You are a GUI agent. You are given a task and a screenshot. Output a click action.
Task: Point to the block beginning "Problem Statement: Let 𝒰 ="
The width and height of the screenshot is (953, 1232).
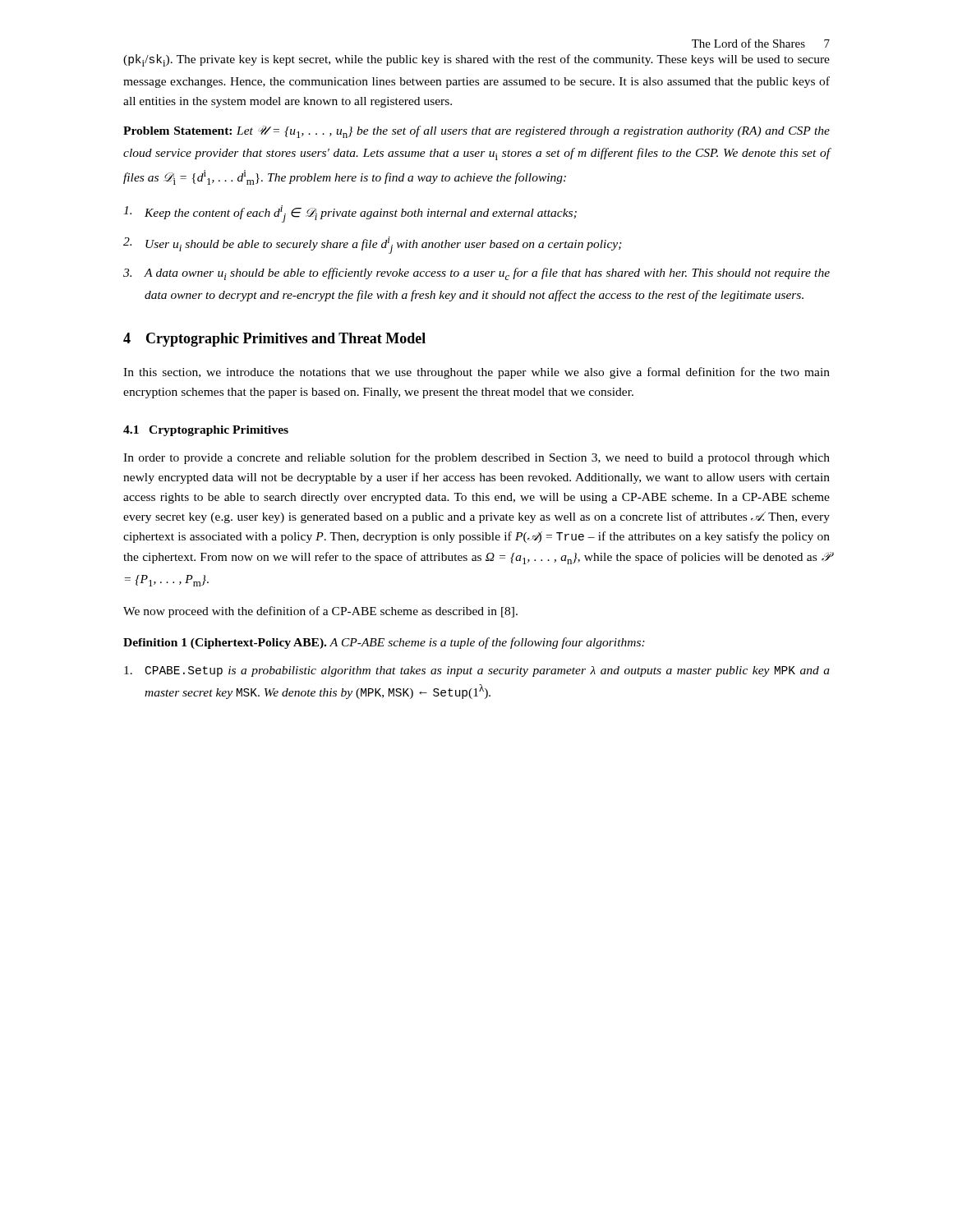476,156
